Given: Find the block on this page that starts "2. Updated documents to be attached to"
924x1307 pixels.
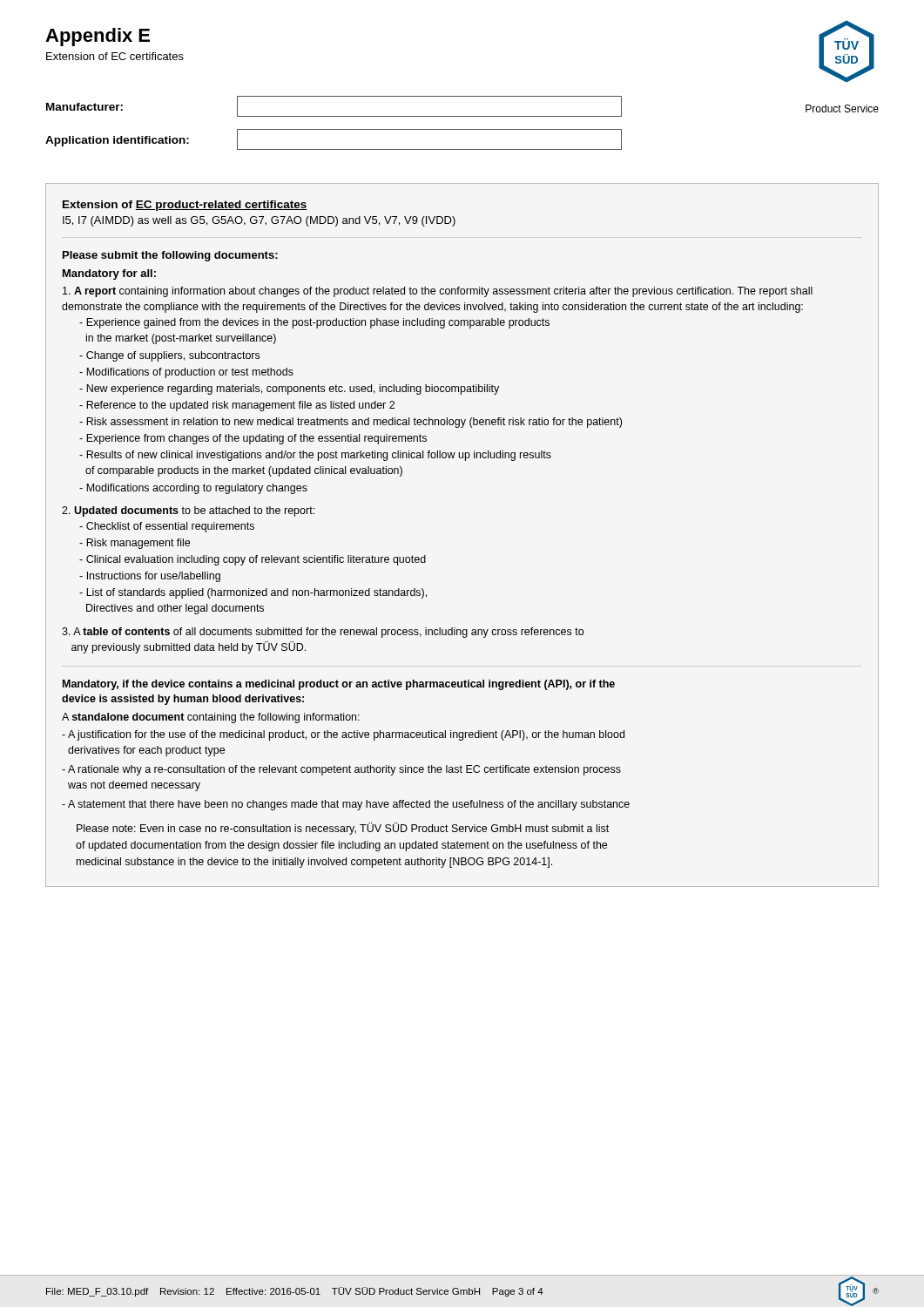Looking at the screenshot, I should [x=188, y=511].
